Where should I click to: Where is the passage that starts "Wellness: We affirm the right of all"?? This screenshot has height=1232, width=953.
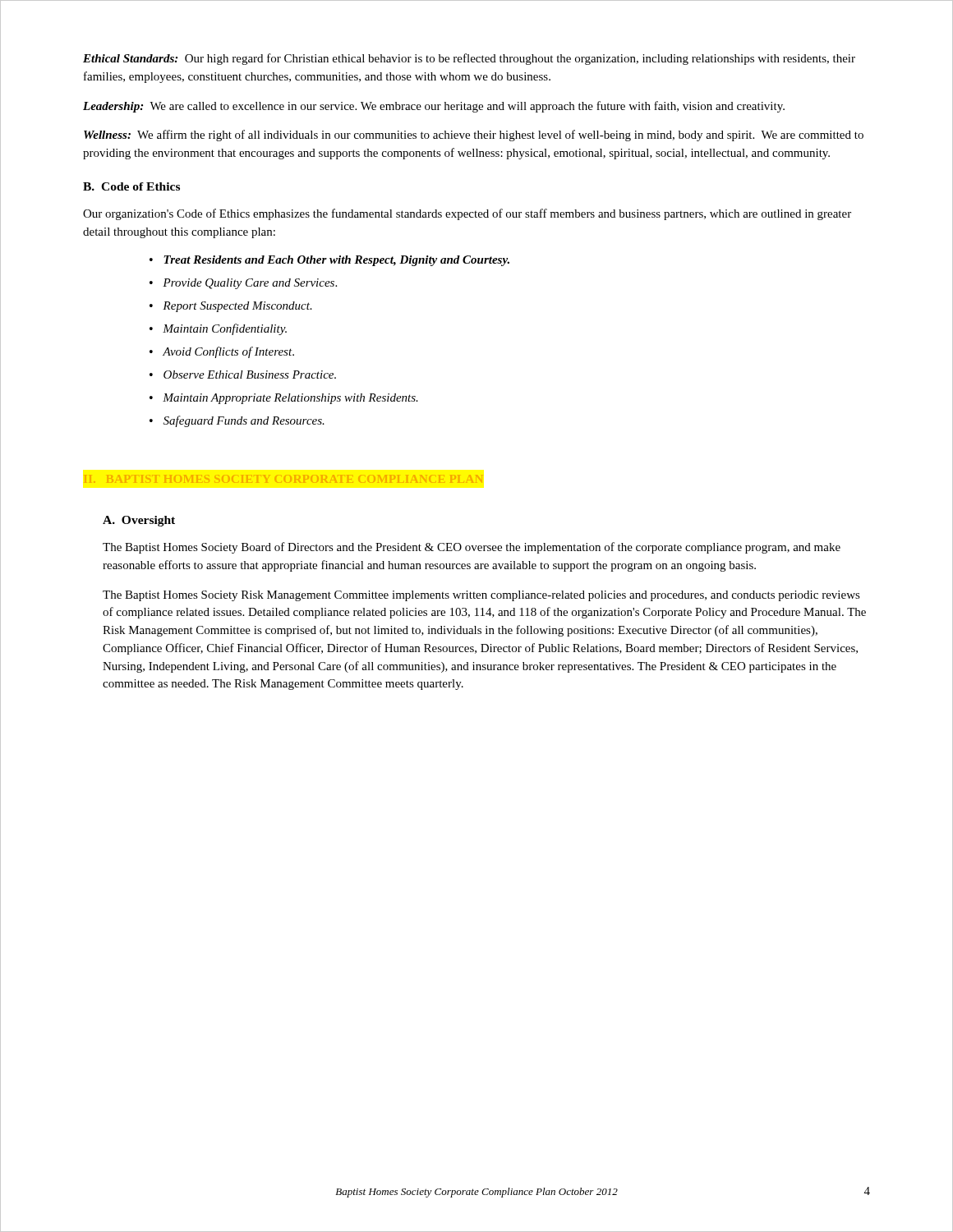(476, 145)
